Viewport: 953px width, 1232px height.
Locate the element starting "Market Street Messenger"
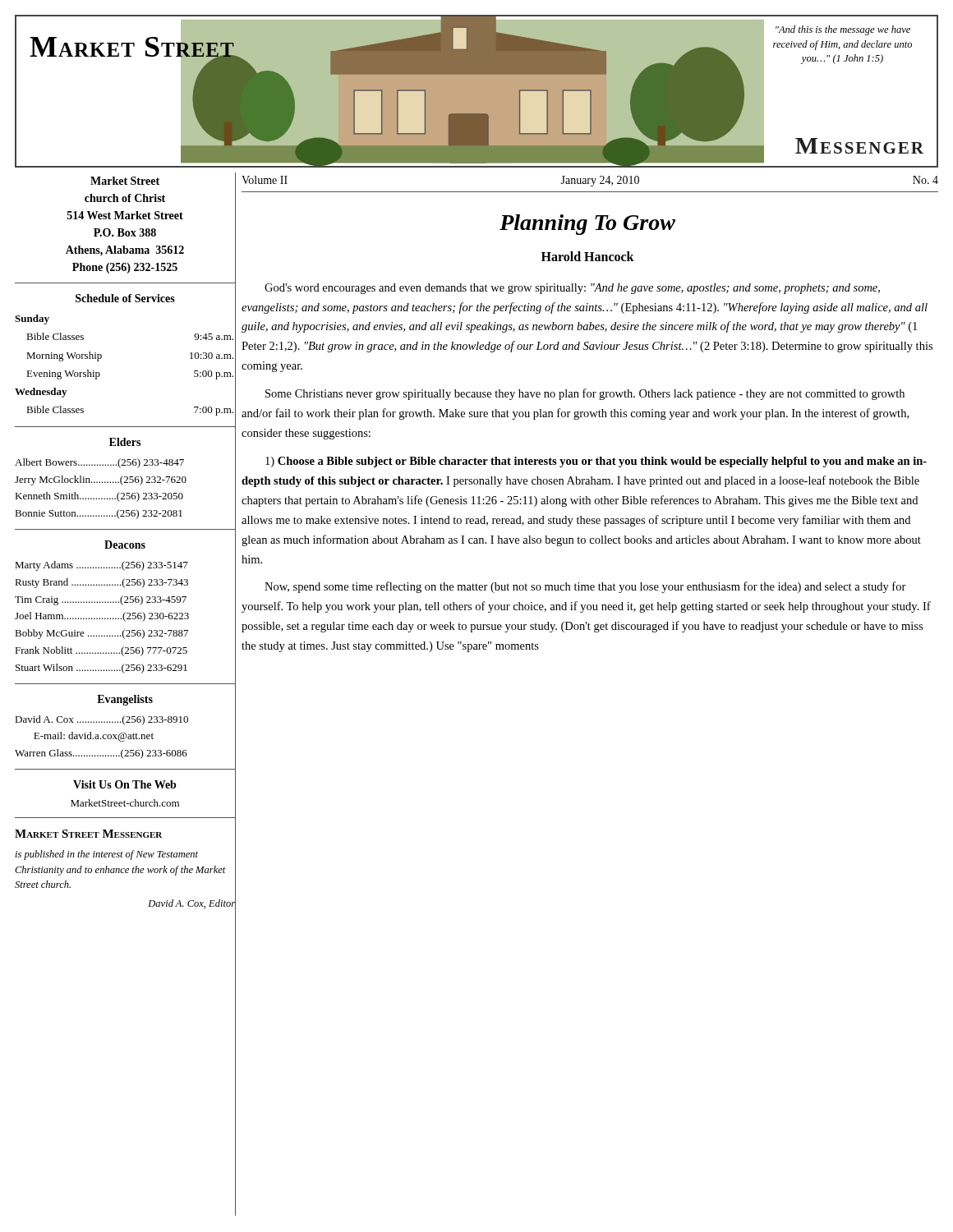pyautogui.click(x=88, y=834)
